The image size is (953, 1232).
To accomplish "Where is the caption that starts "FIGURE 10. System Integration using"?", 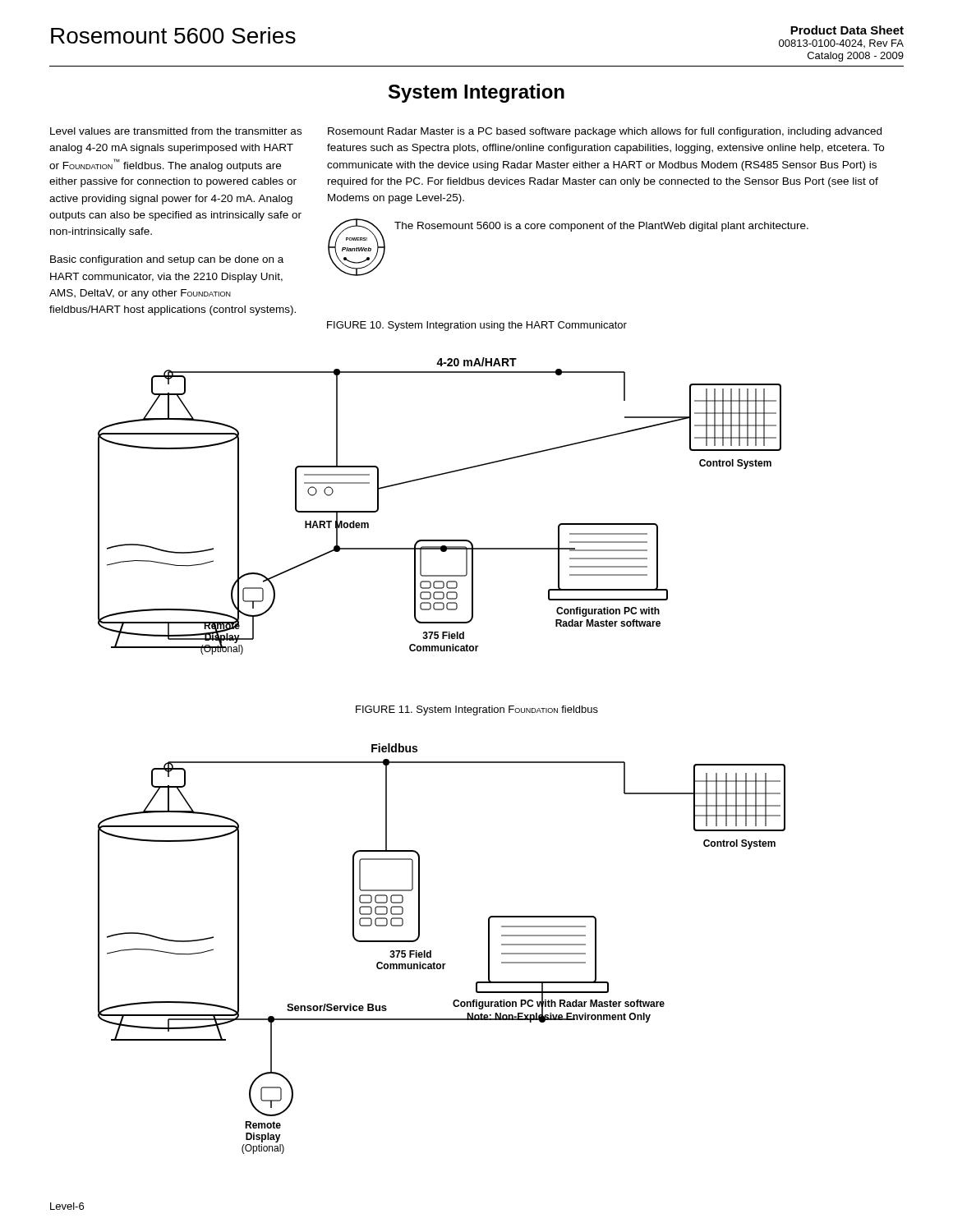I will [x=476, y=325].
